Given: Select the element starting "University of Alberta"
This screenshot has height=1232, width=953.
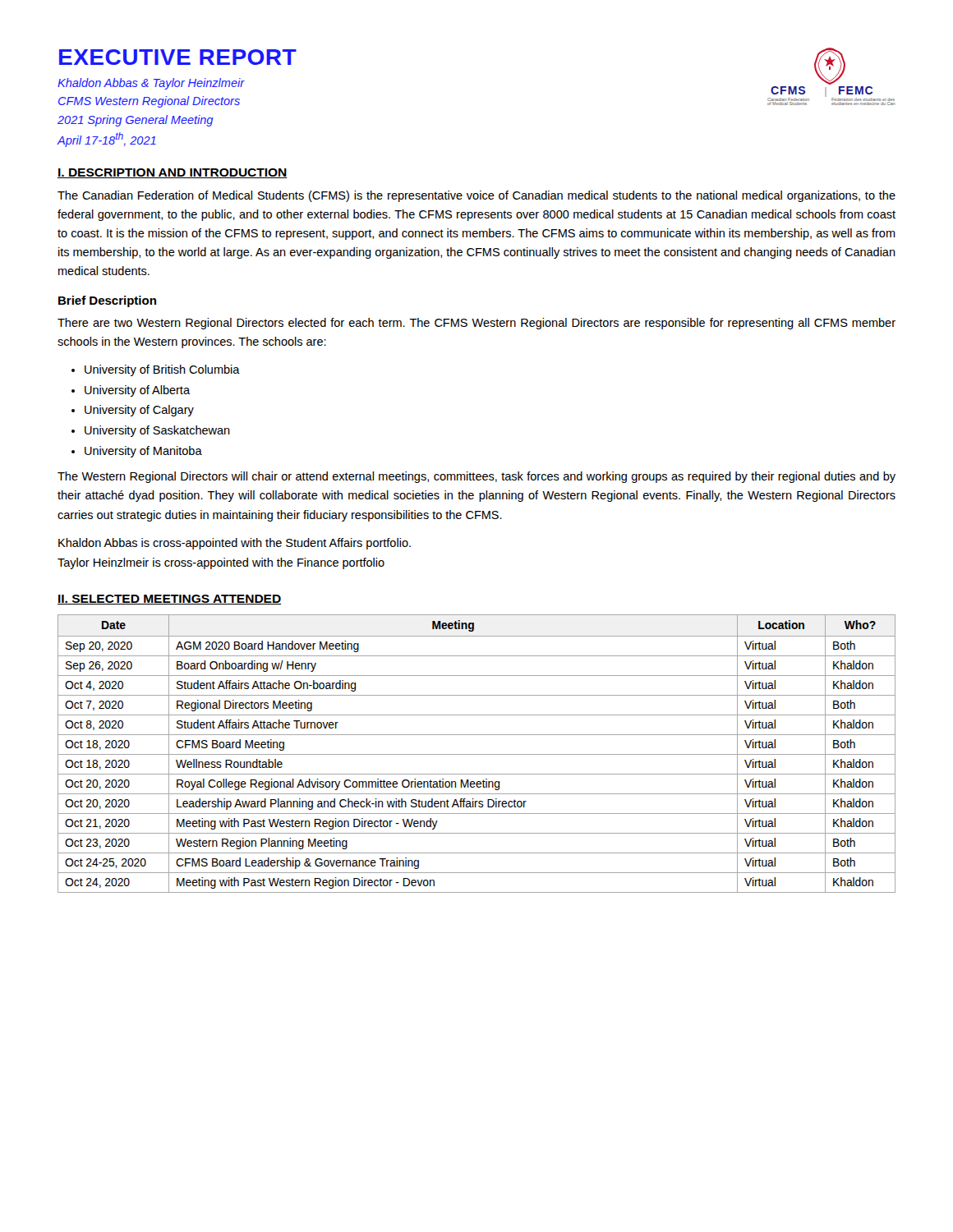Looking at the screenshot, I should click(x=137, y=390).
